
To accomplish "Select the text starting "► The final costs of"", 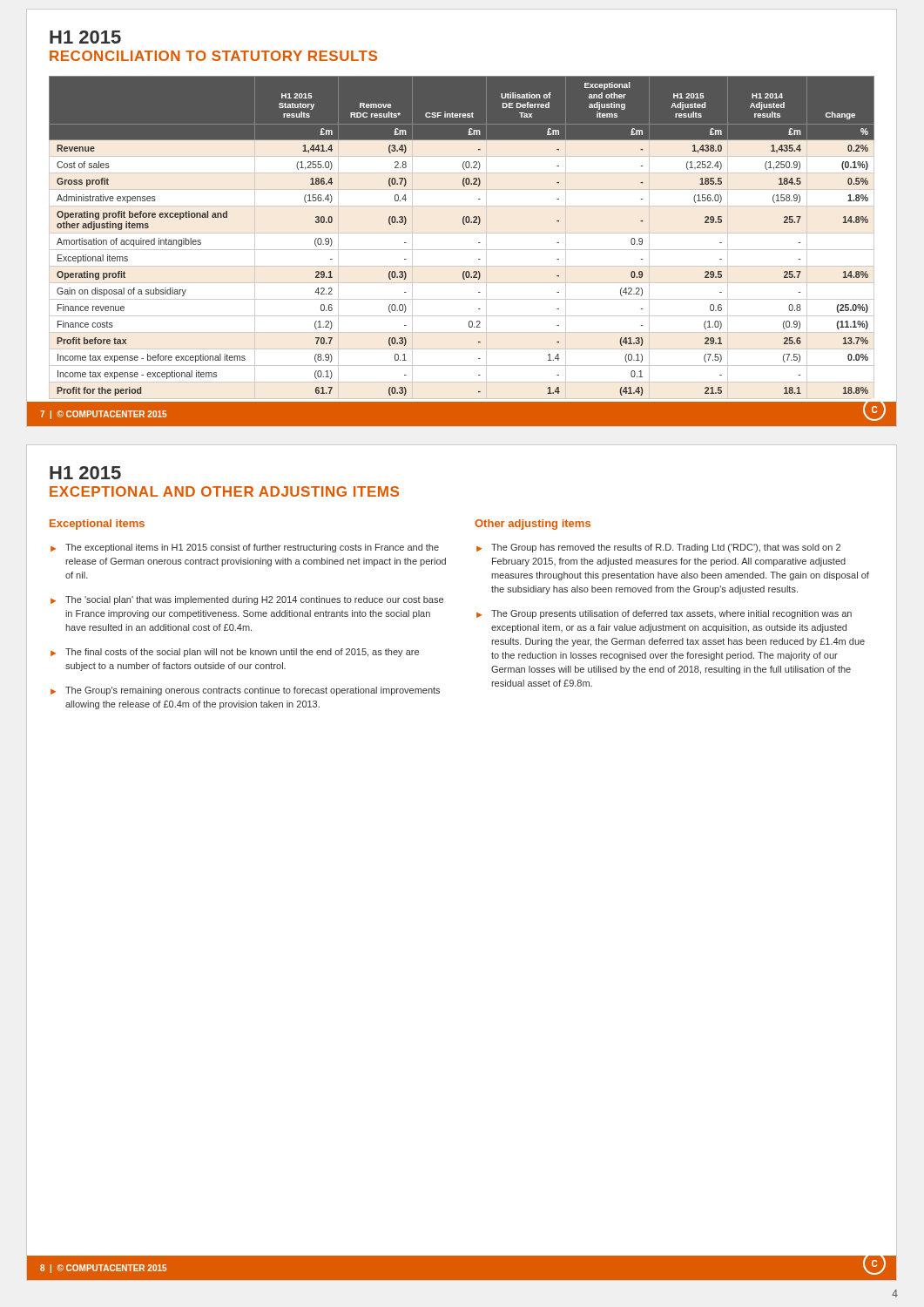I will point(249,659).
